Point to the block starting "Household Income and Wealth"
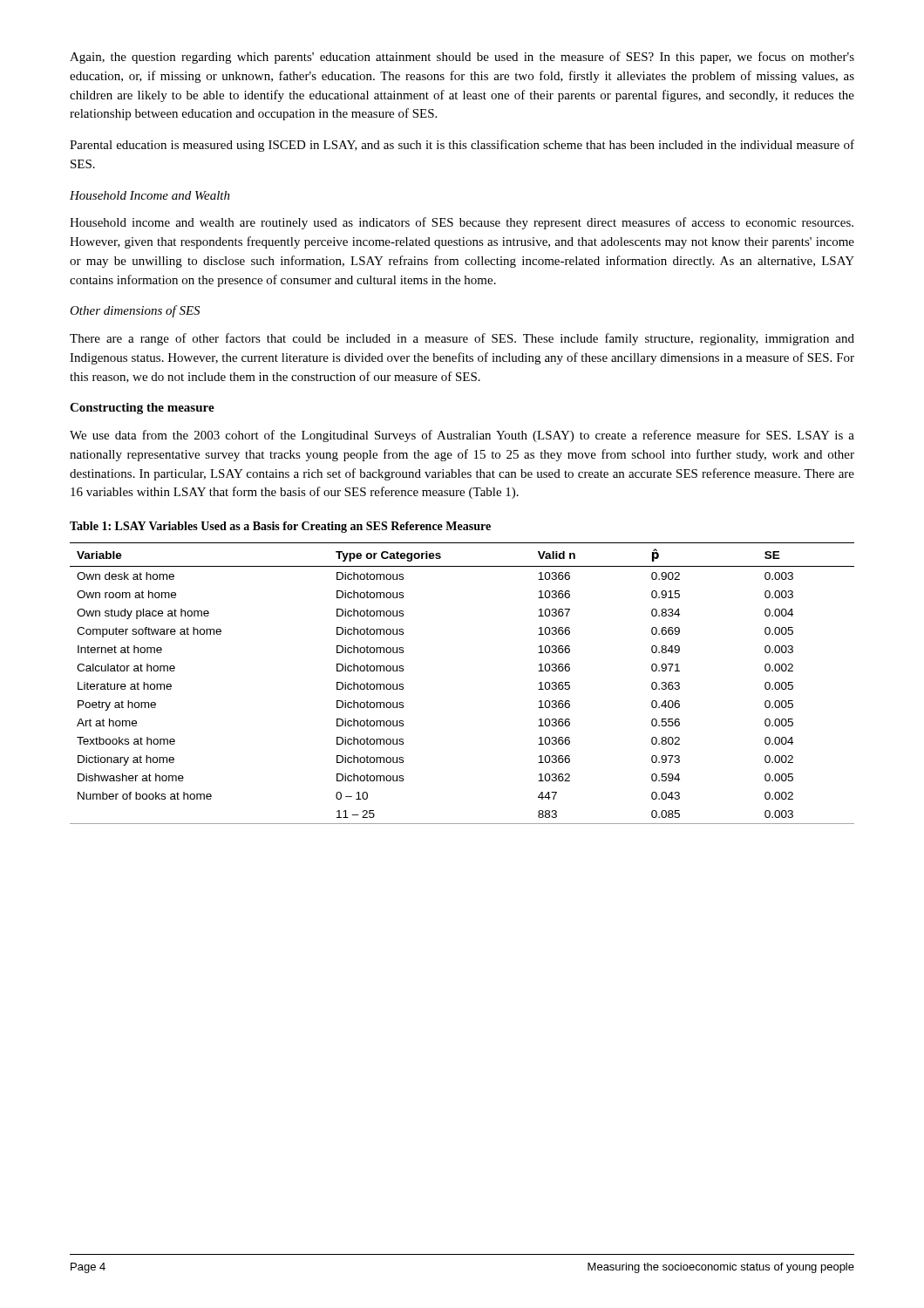The image size is (924, 1308). [150, 195]
